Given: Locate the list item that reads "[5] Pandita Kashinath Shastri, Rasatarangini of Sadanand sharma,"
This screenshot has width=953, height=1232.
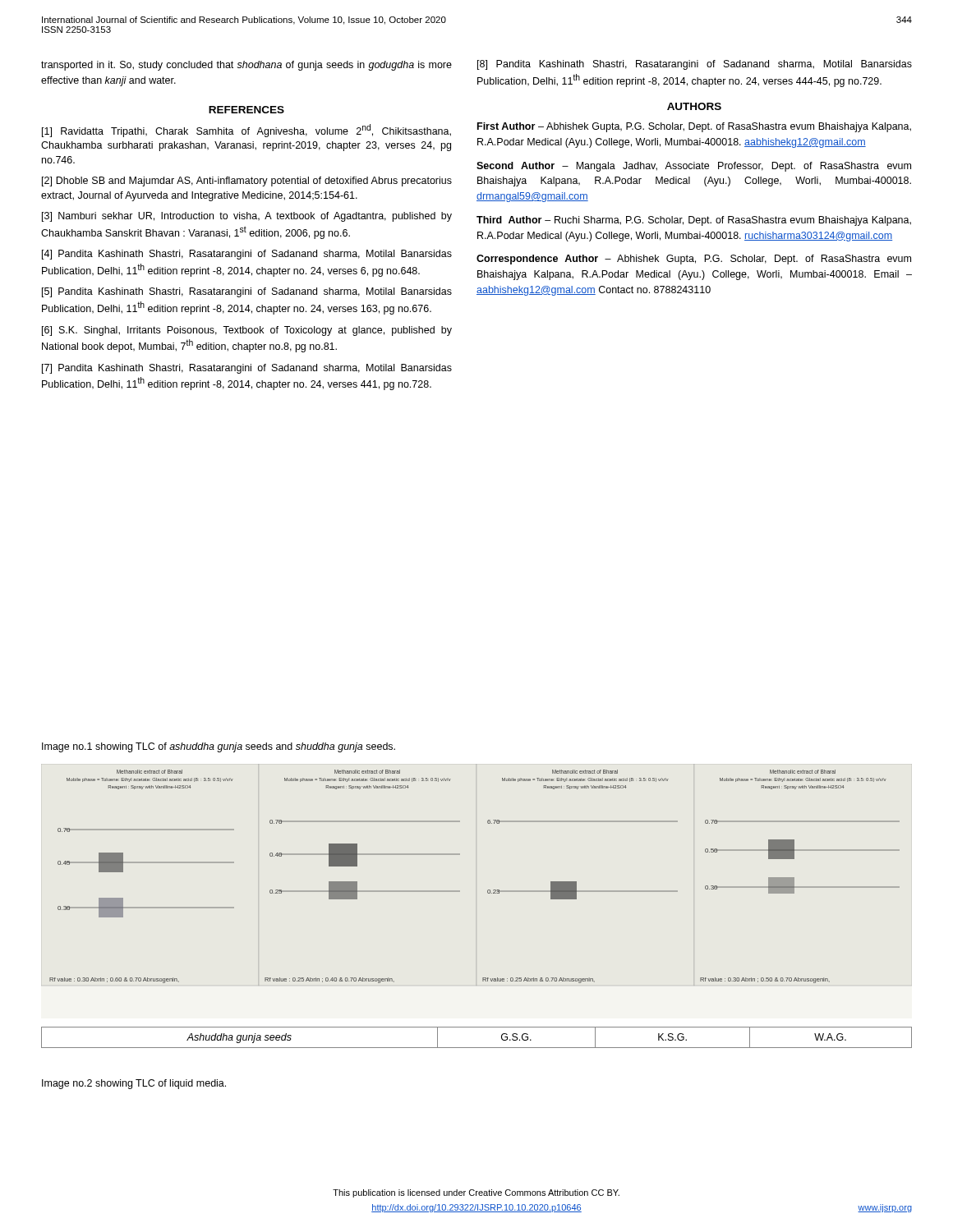Looking at the screenshot, I should click(246, 300).
